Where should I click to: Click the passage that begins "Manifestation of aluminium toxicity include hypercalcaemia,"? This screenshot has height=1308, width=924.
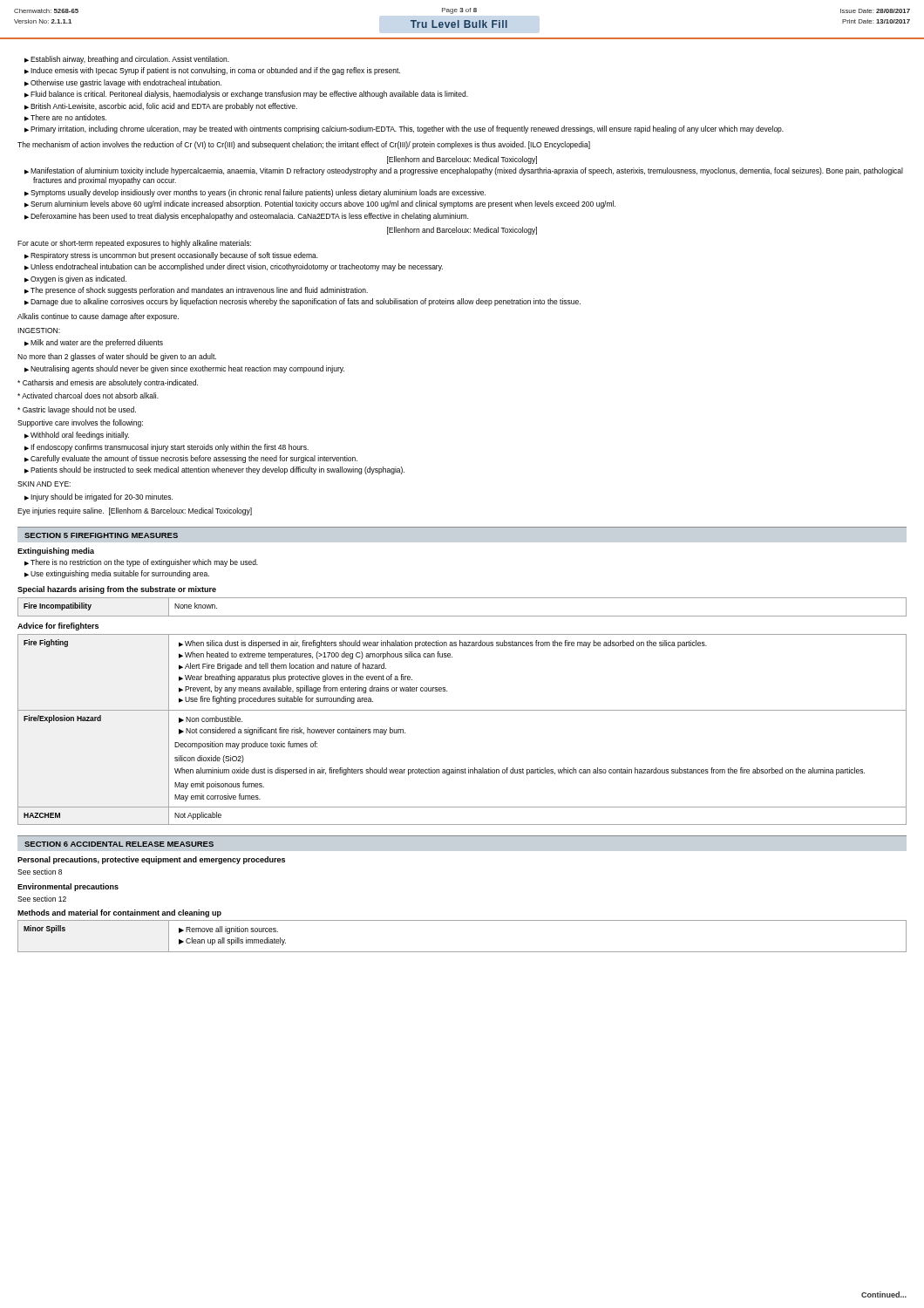coord(467,176)
